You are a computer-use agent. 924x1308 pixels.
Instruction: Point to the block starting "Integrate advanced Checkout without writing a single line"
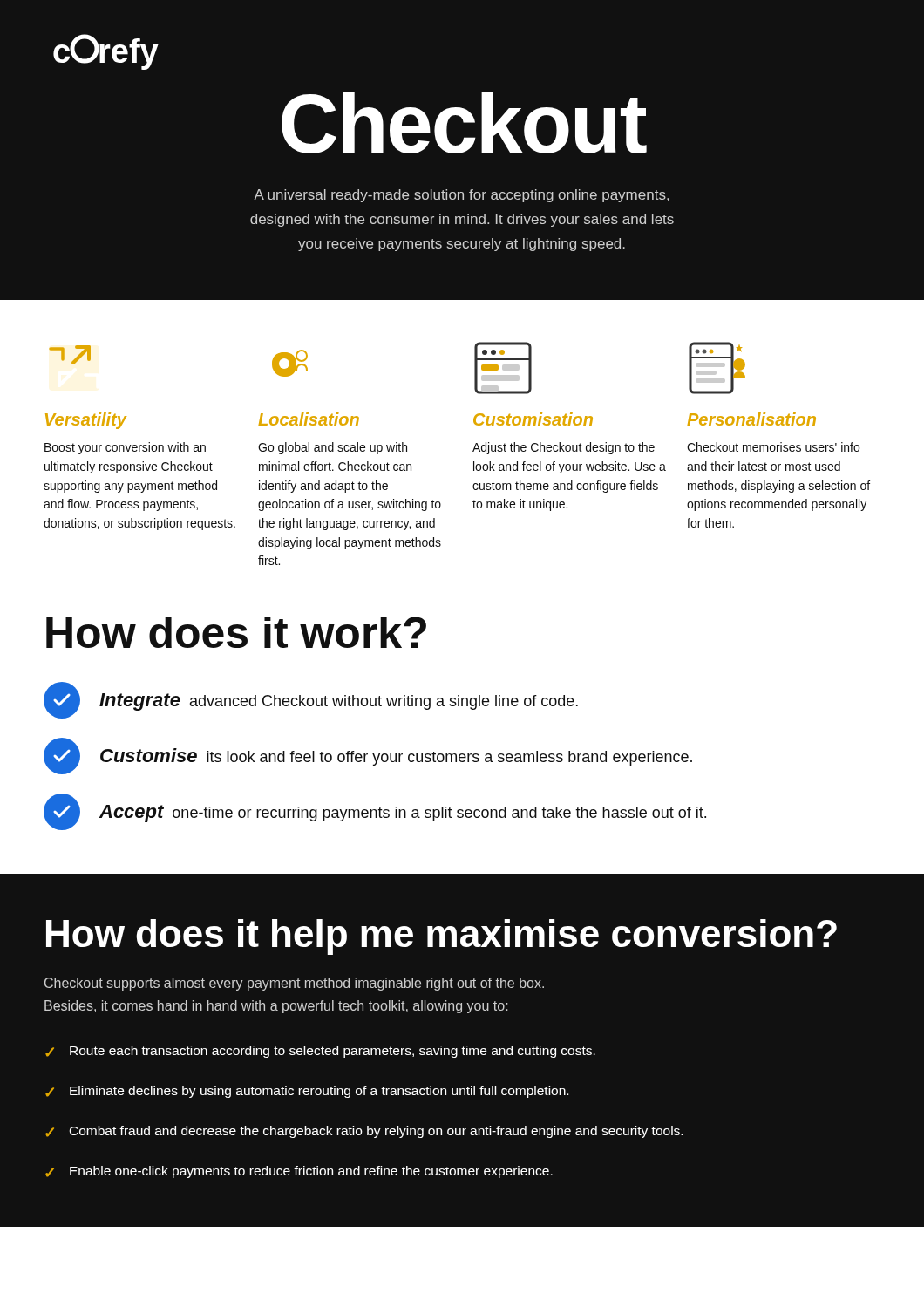point(311,700)
